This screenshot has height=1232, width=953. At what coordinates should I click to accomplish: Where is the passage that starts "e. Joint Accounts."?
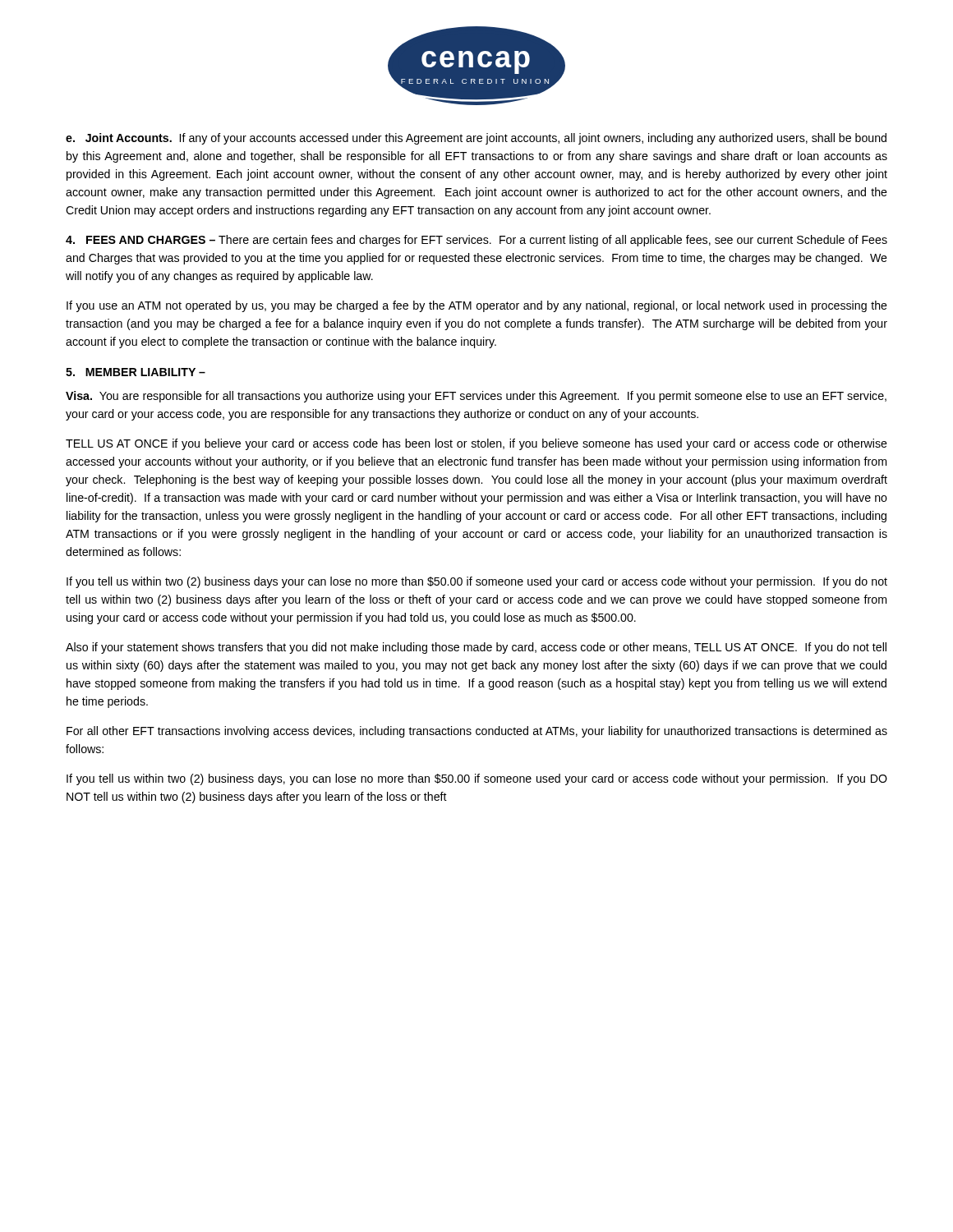(476, 174)
